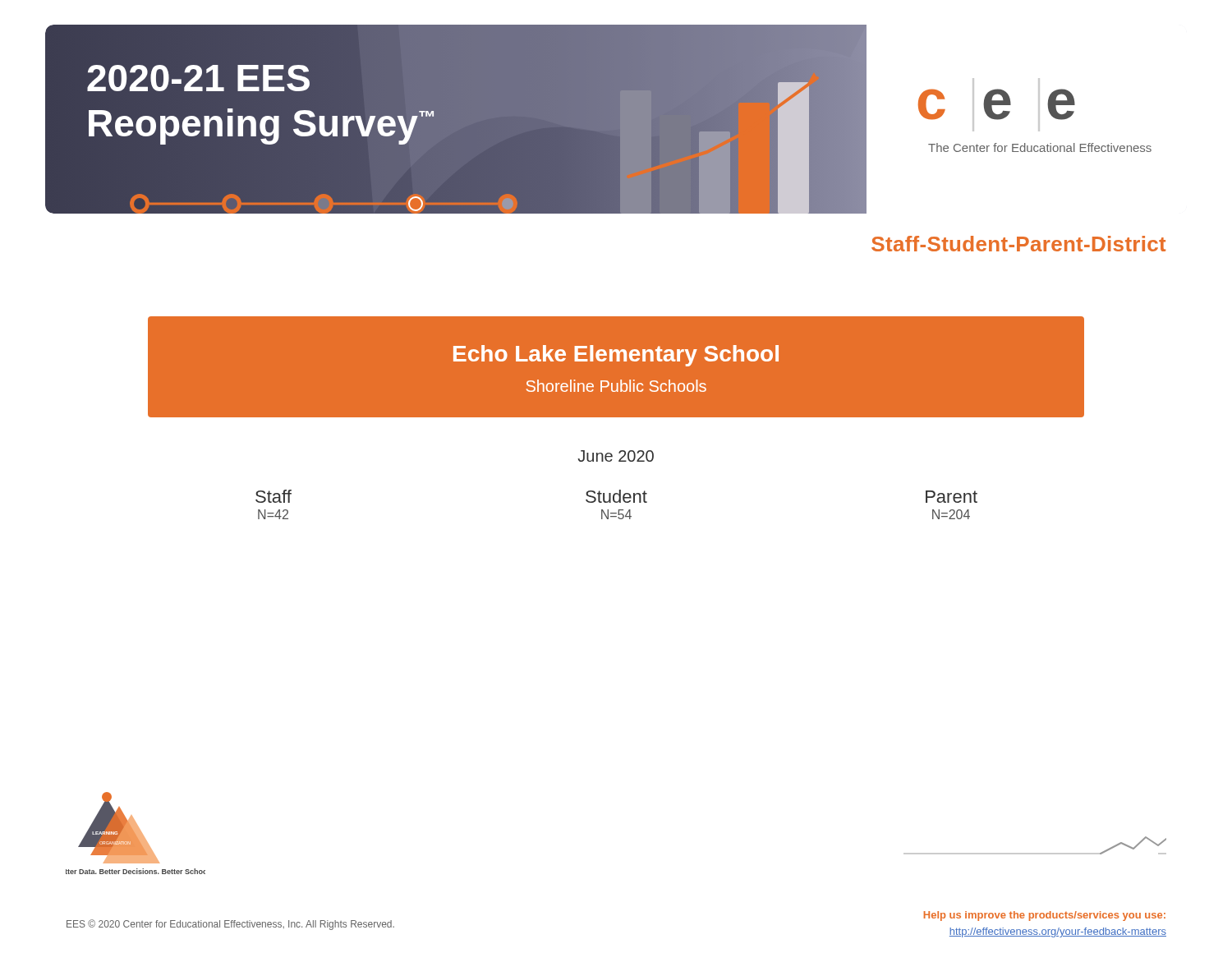Find the text with the text "Shoreline Public Schools"
1232x953 pixels.
616,386
